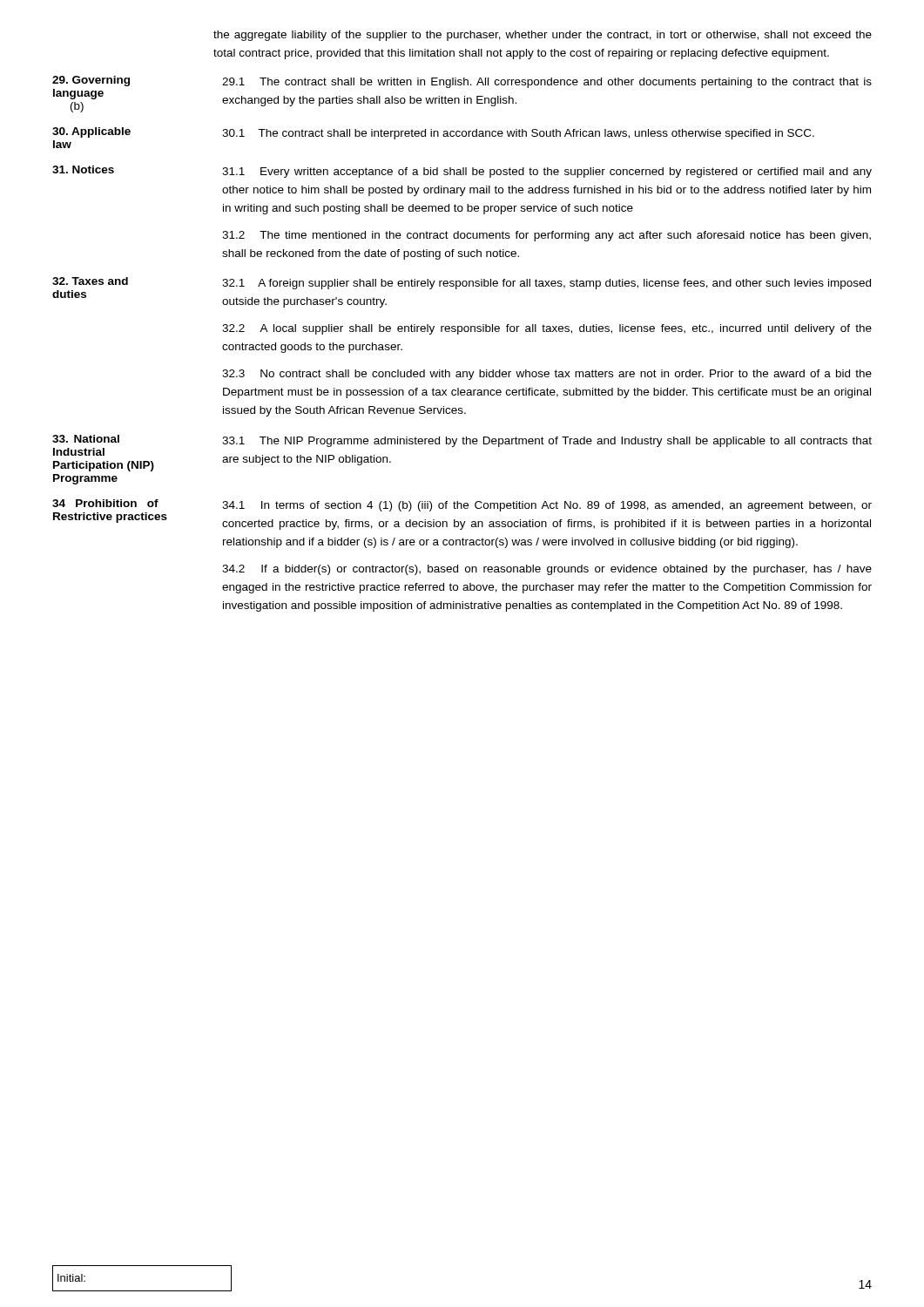Find "34 Prohibition ofRestrictive practices" on this page

tap(110, 510)
